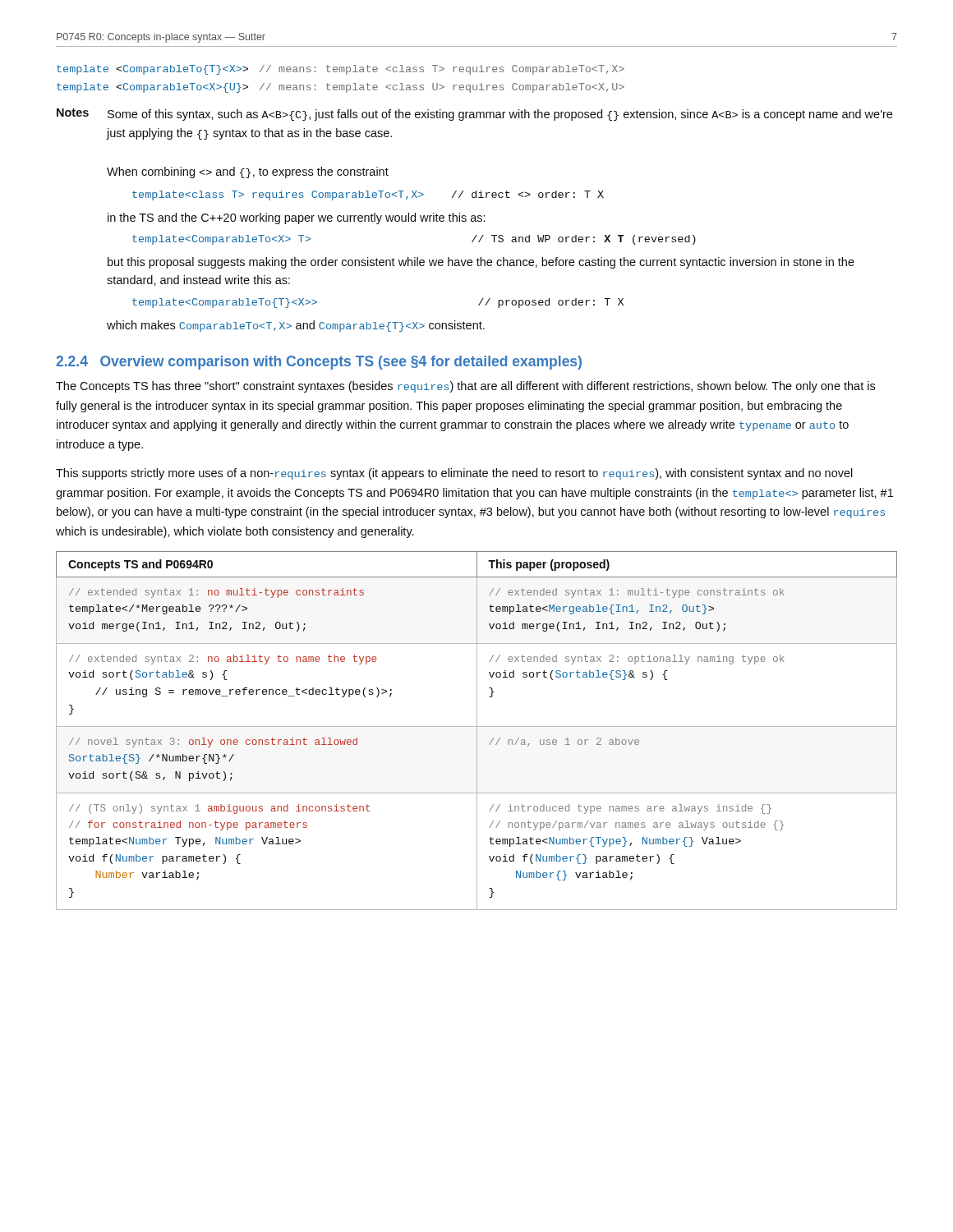Viewport: 953px width, 1232px height.
Task: Where is the section header that starts "2.2.4 Overview comparison with Concepts TS"?
Action: click(319, 362)
